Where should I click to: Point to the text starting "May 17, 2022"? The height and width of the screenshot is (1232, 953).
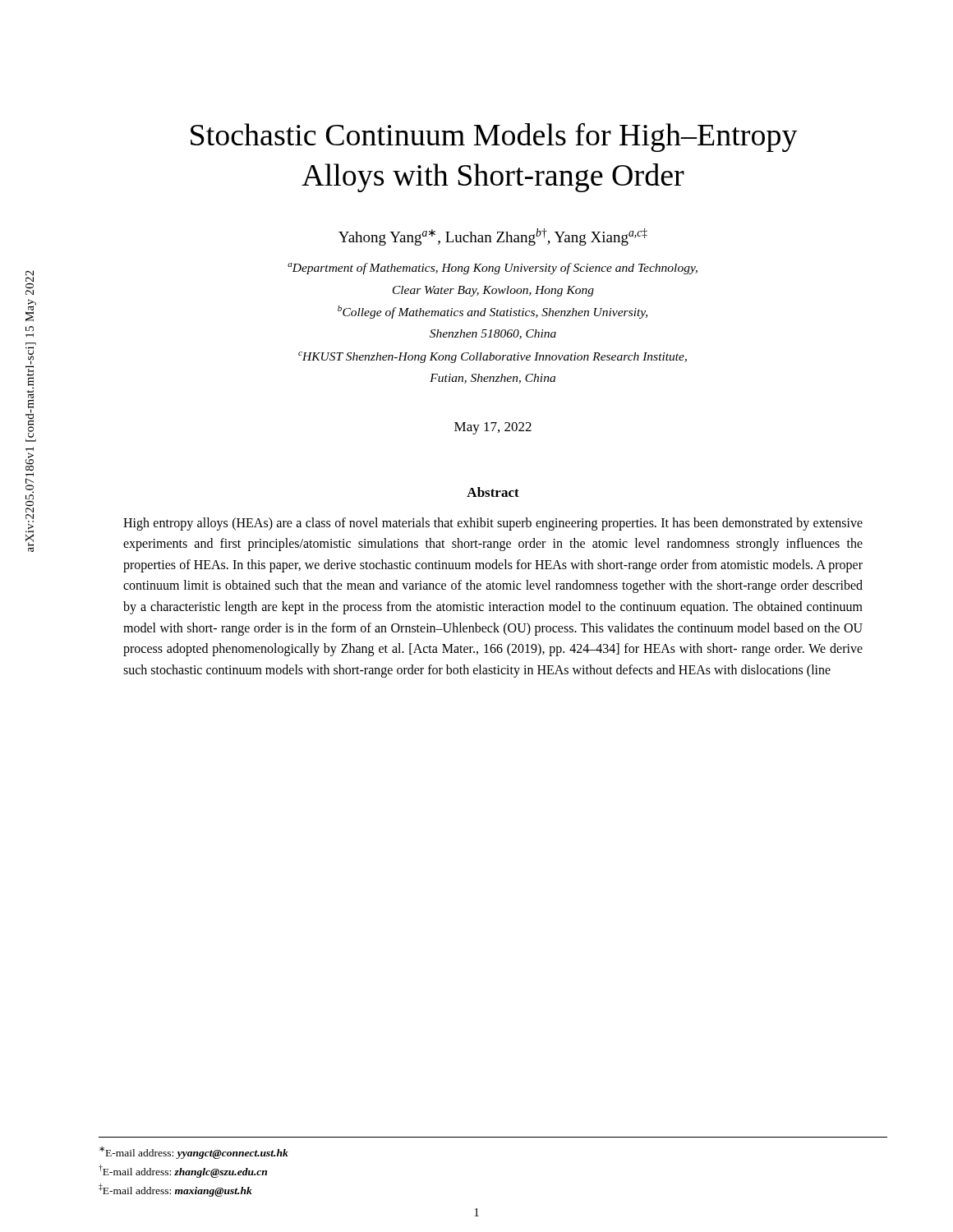(x=493, y=426)
